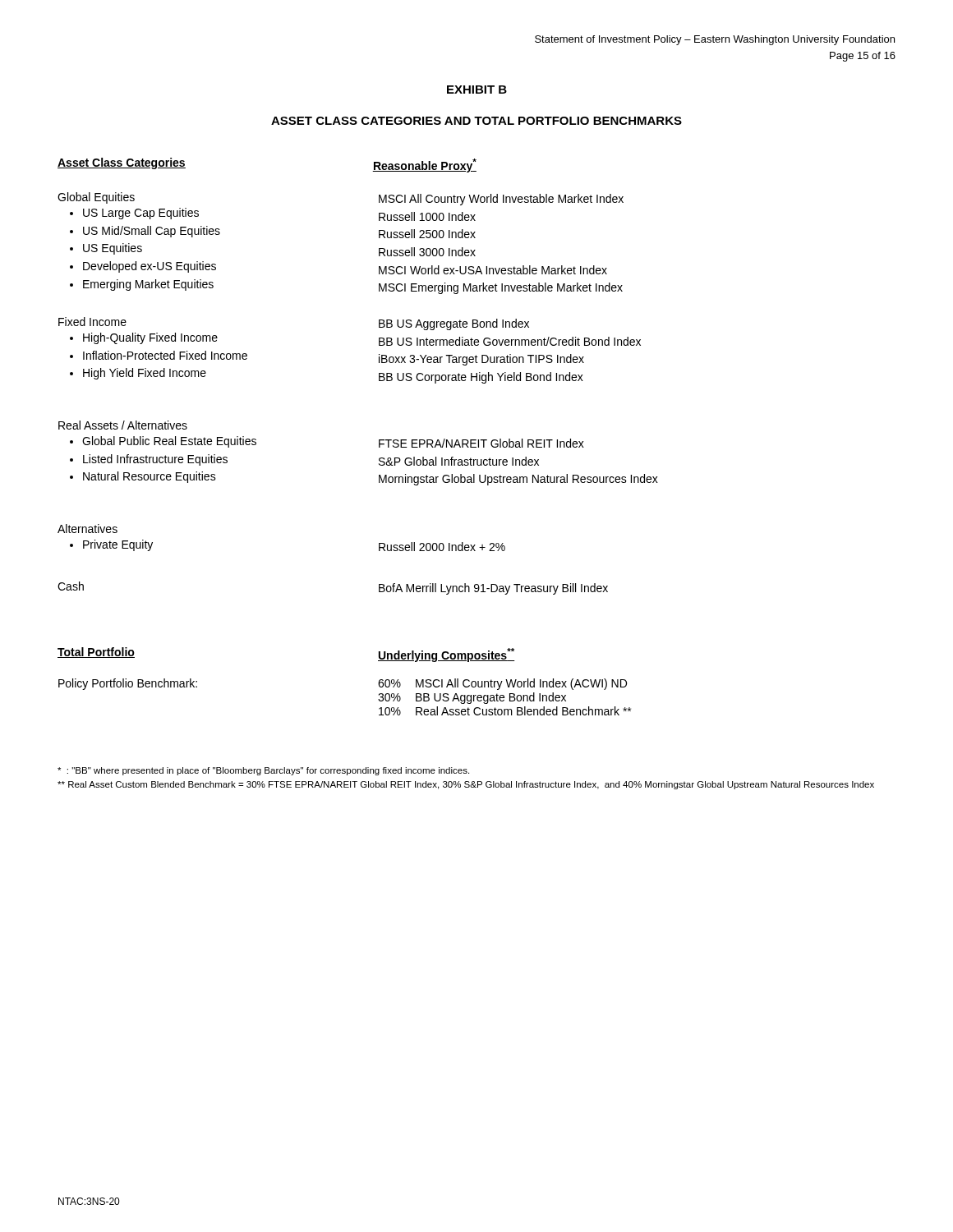
Task: Navigate to the region starting "High-Quality Fixed Income"
Action: 150,338
